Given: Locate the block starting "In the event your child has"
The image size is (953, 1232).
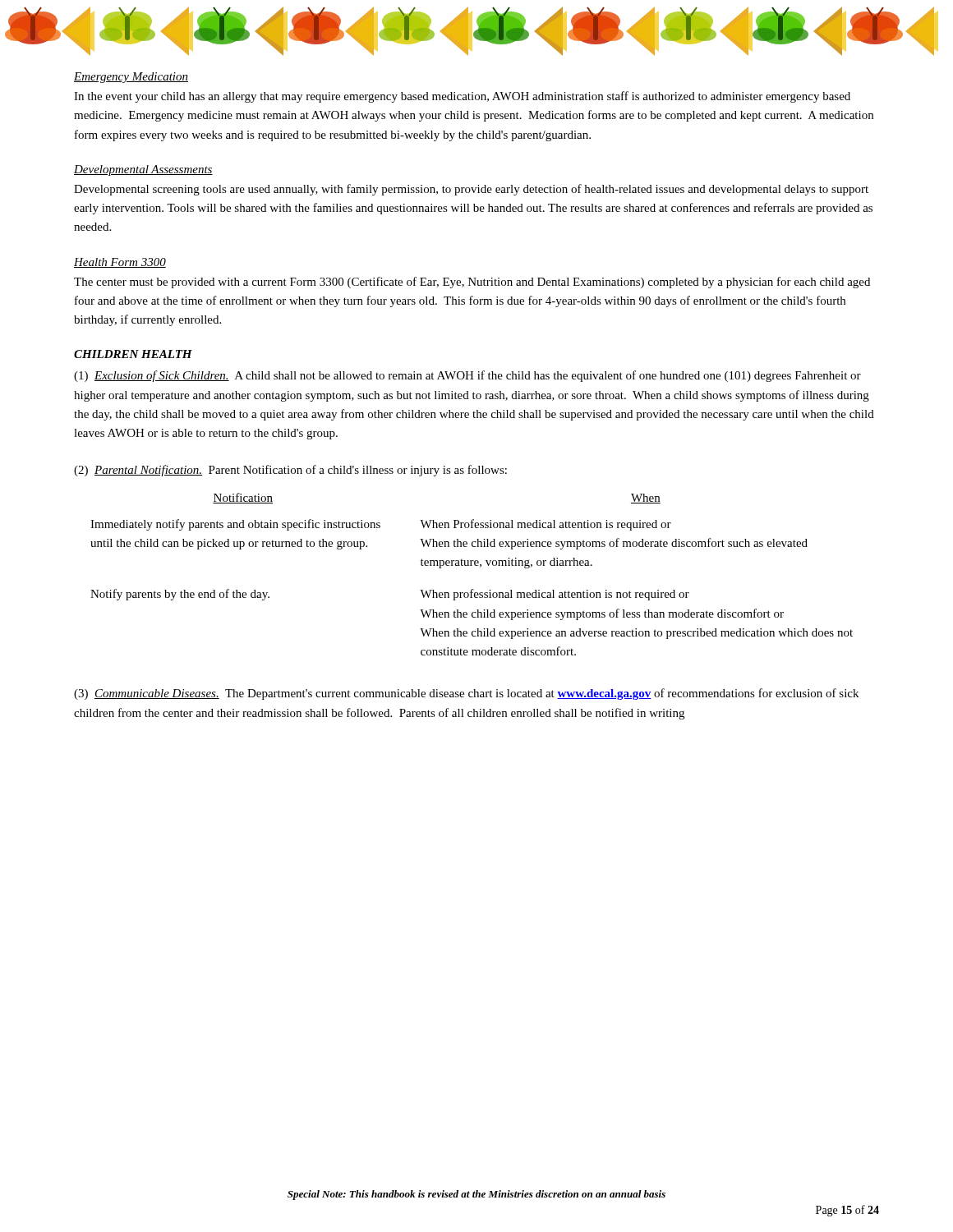Looking at the screenshot, I should [476, 116].
